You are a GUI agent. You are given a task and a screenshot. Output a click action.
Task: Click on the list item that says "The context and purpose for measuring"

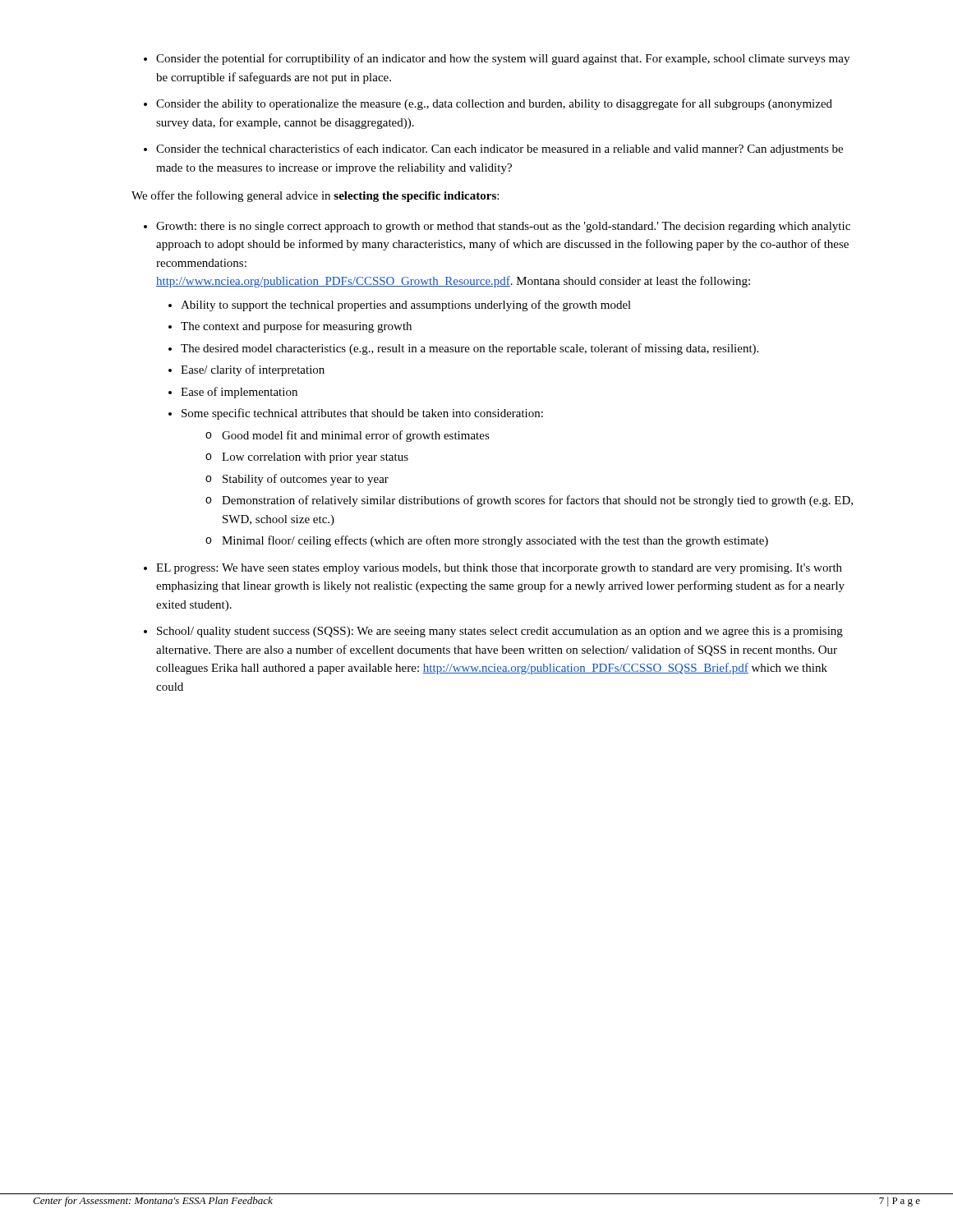(x=296, y=326)
